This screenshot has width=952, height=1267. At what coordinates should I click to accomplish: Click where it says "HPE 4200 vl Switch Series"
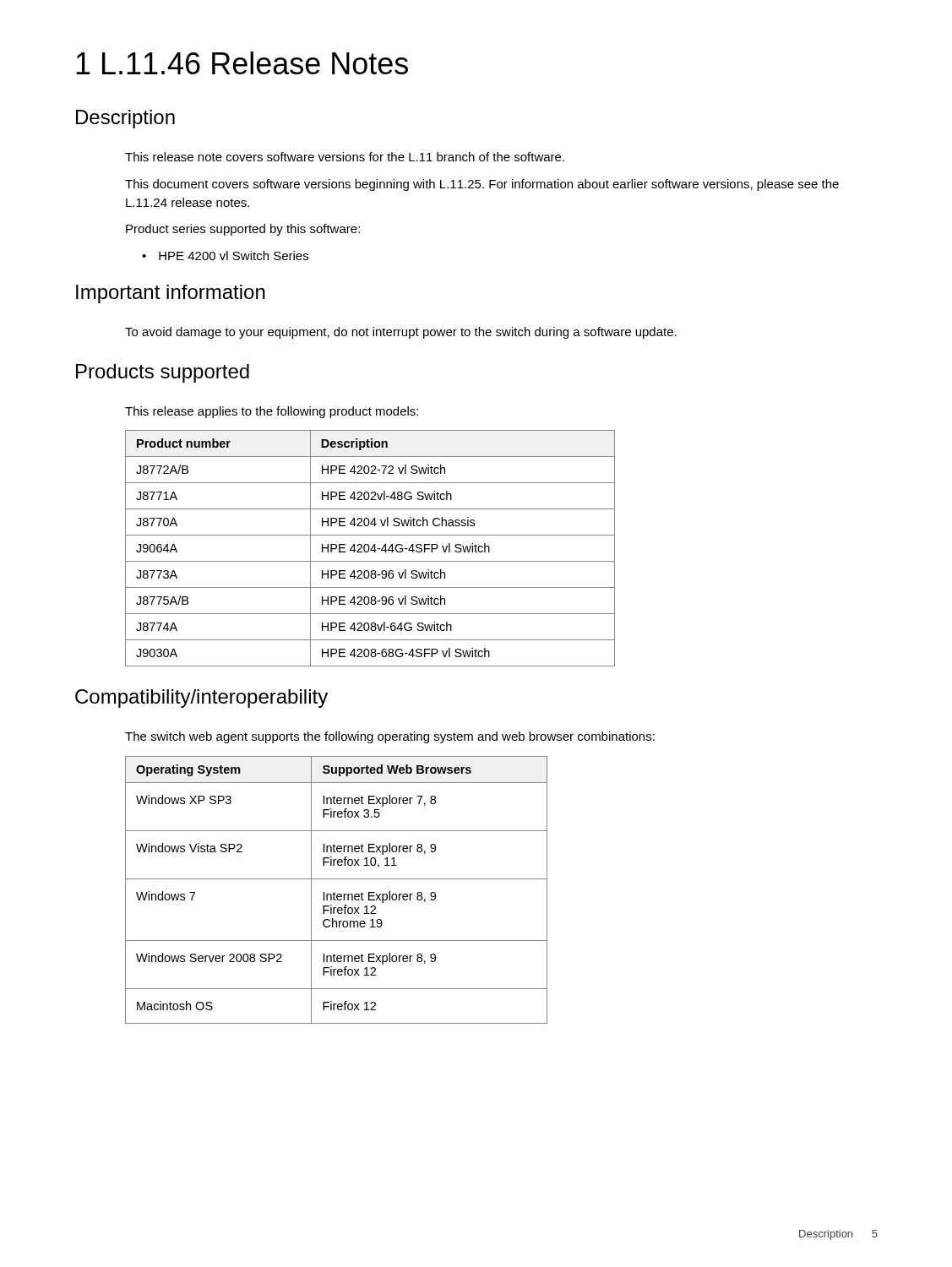pyautogui.click(x=234, y=255)
